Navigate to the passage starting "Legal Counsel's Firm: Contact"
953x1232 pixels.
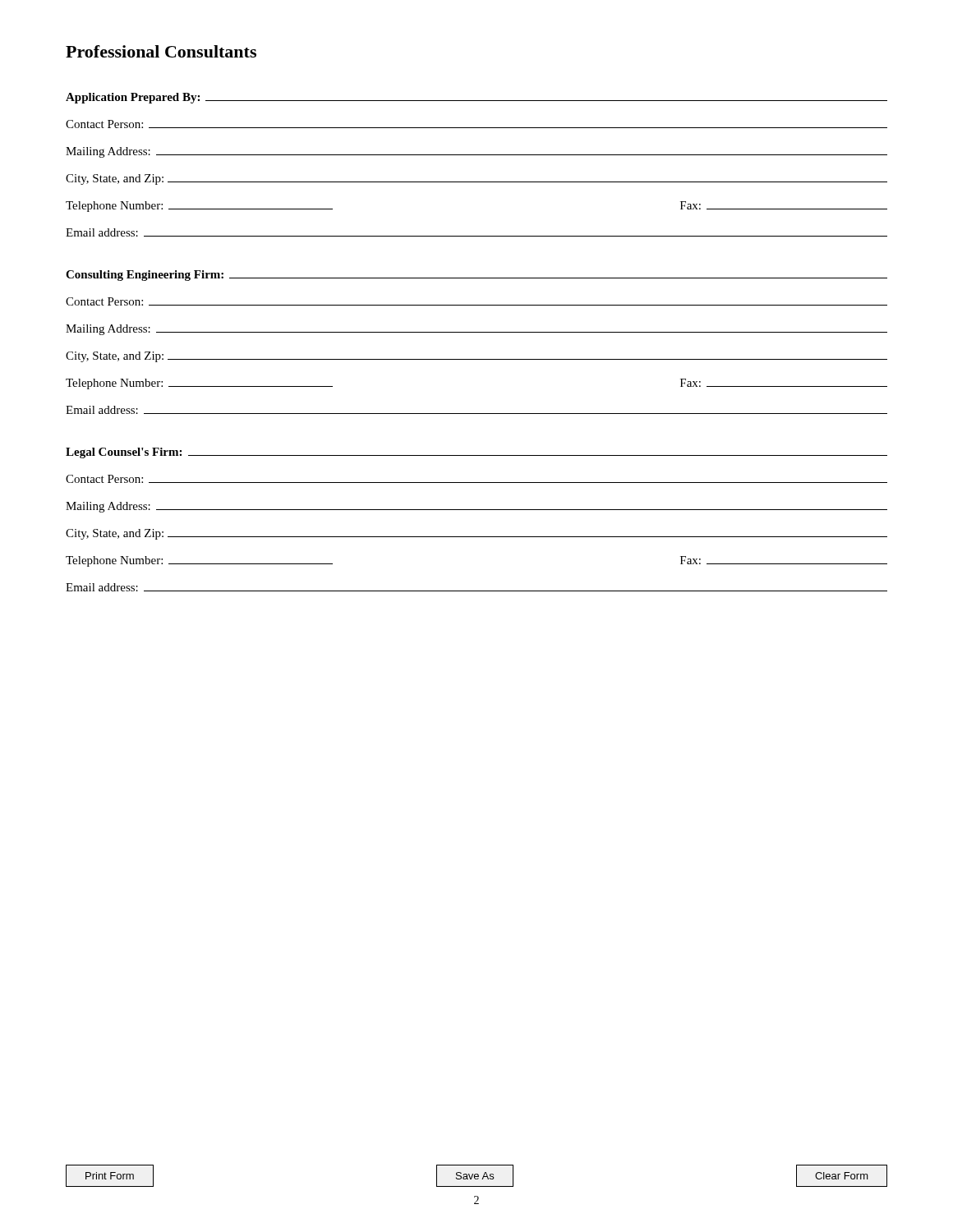point(476,517)
